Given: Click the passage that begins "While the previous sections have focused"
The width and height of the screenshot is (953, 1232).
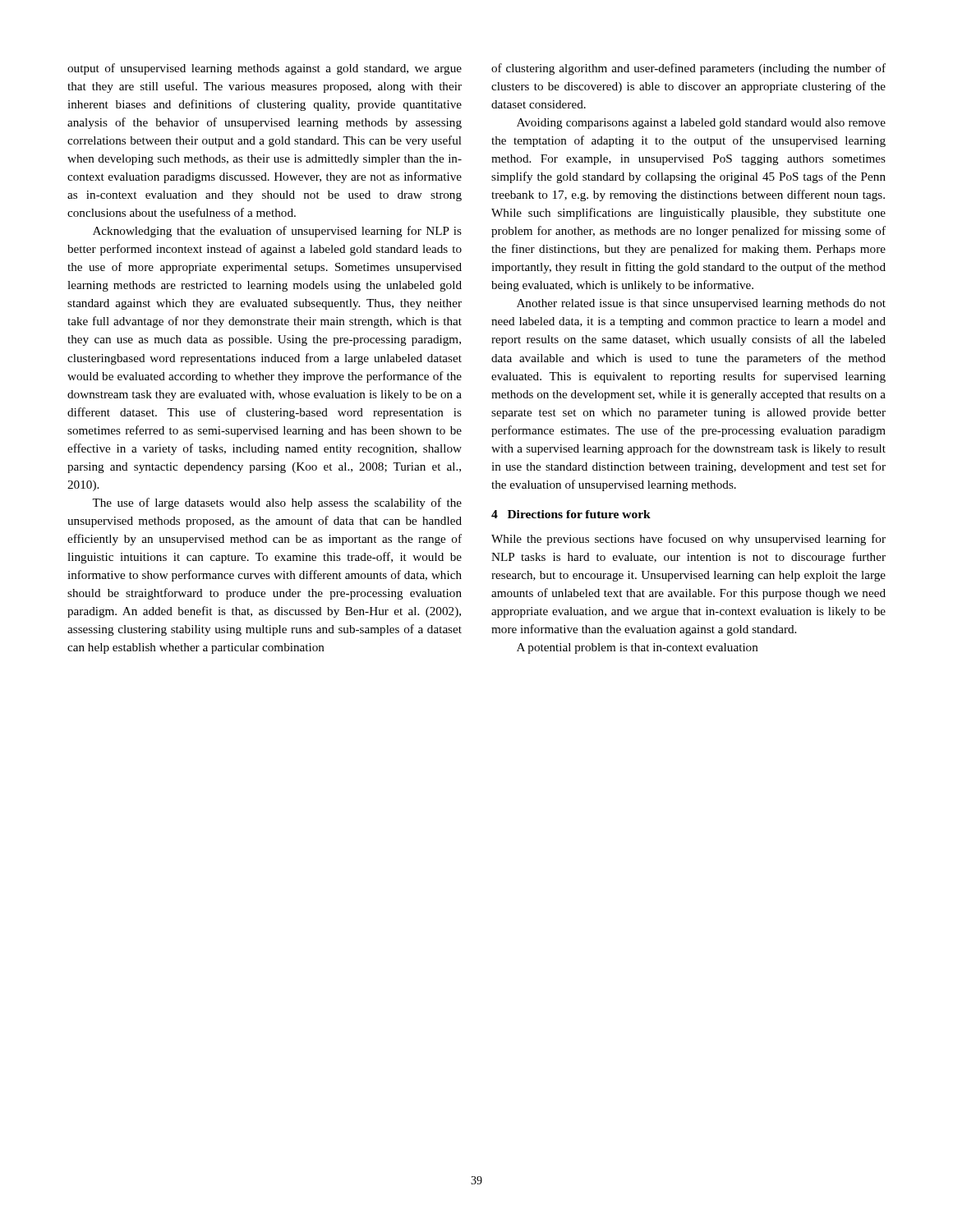Looking at the screenshot, I should [x=688, y=584].
